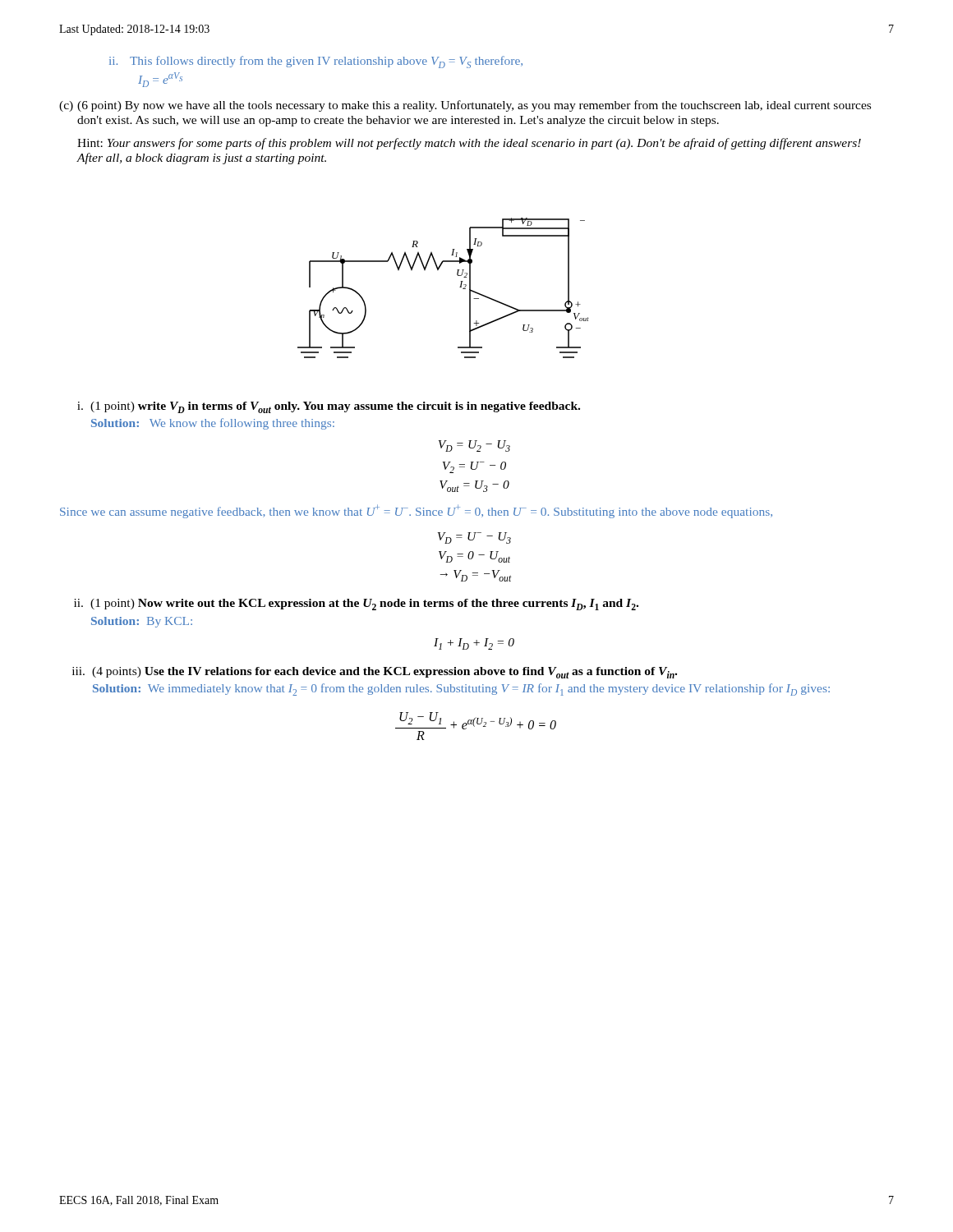The image size is (953, 1232).
Task: Find the passage starting "ii. (1 point) Now"
Action: pos(474,612)
